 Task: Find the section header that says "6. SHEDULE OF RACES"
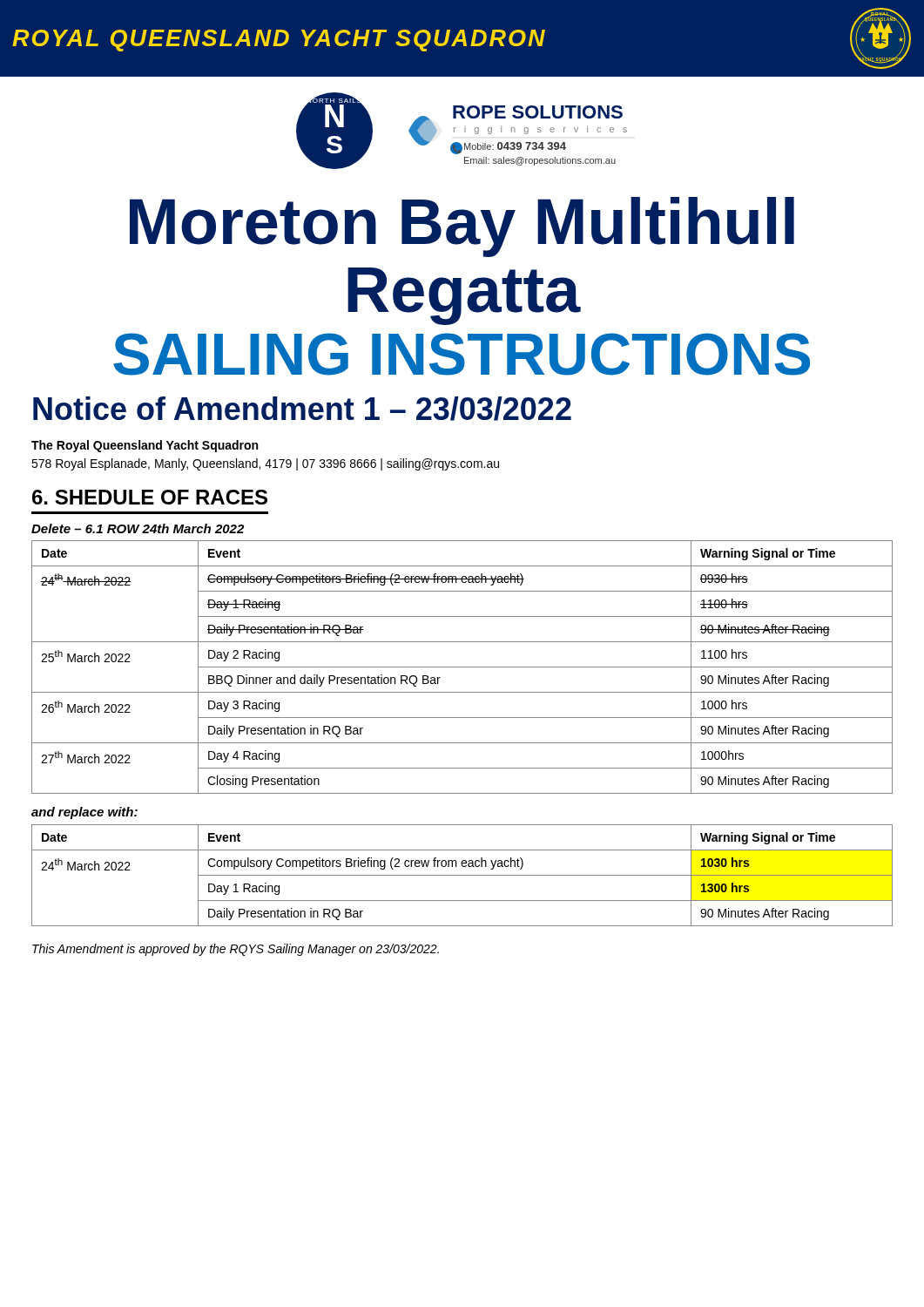pos(150,497)
